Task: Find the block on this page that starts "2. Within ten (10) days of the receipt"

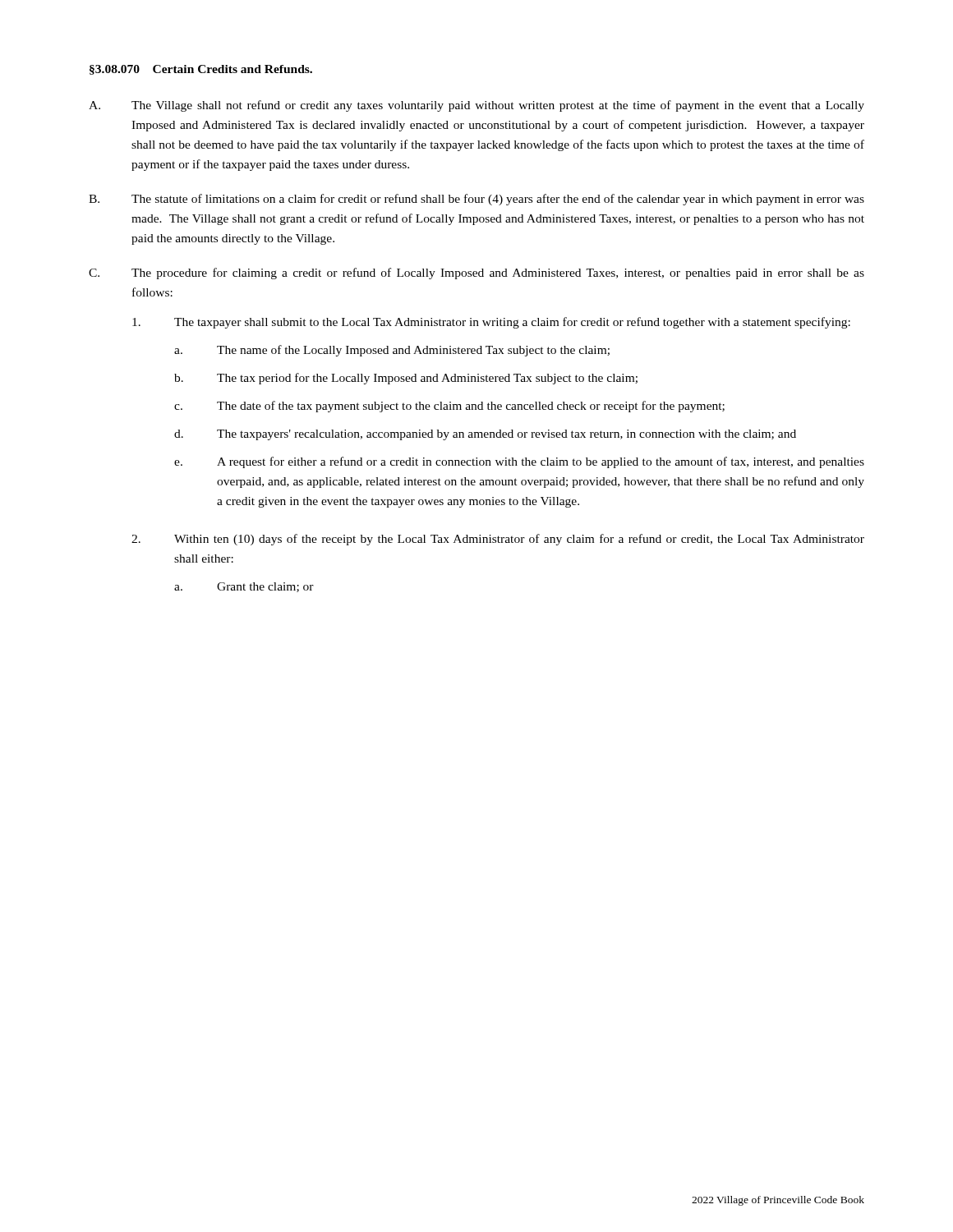Action: coord(498,540)
